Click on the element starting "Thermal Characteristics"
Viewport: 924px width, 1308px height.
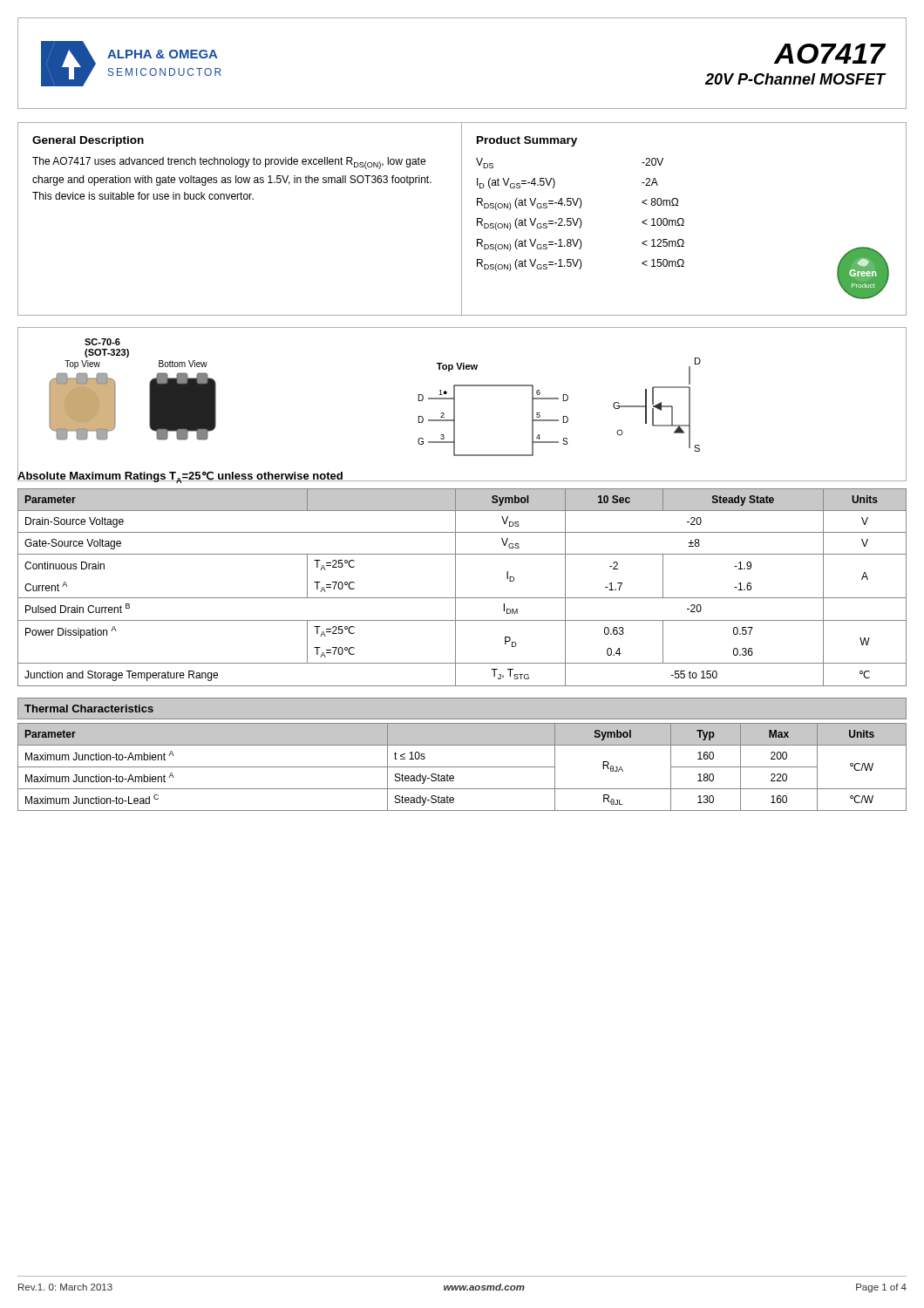pyautogui.click(x=89, y=709)
